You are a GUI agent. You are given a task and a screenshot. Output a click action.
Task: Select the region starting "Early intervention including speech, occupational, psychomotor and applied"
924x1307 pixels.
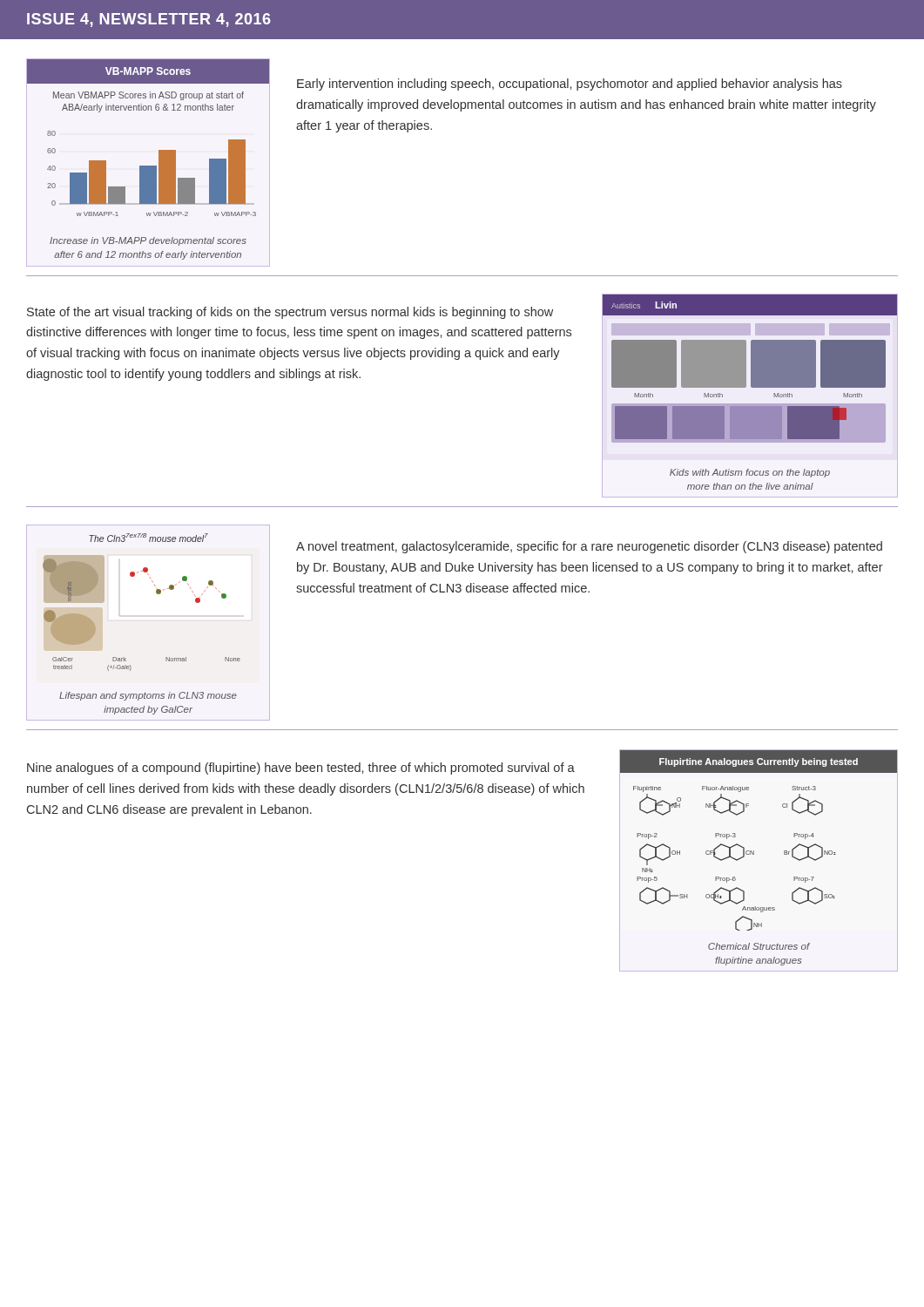pyautogui.click(x=586, y=104)
